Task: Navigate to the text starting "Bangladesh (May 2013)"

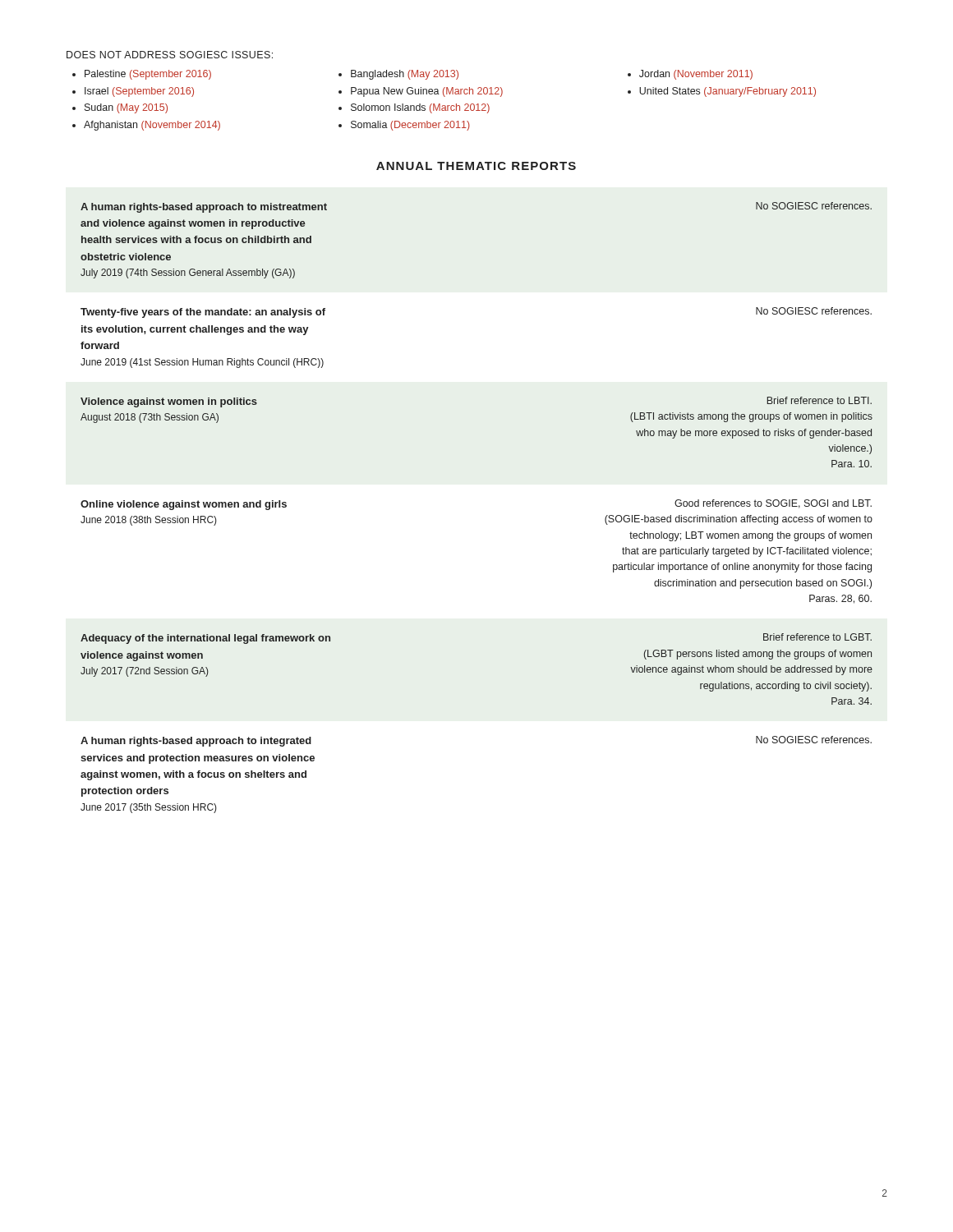Action: pos(405,74)
